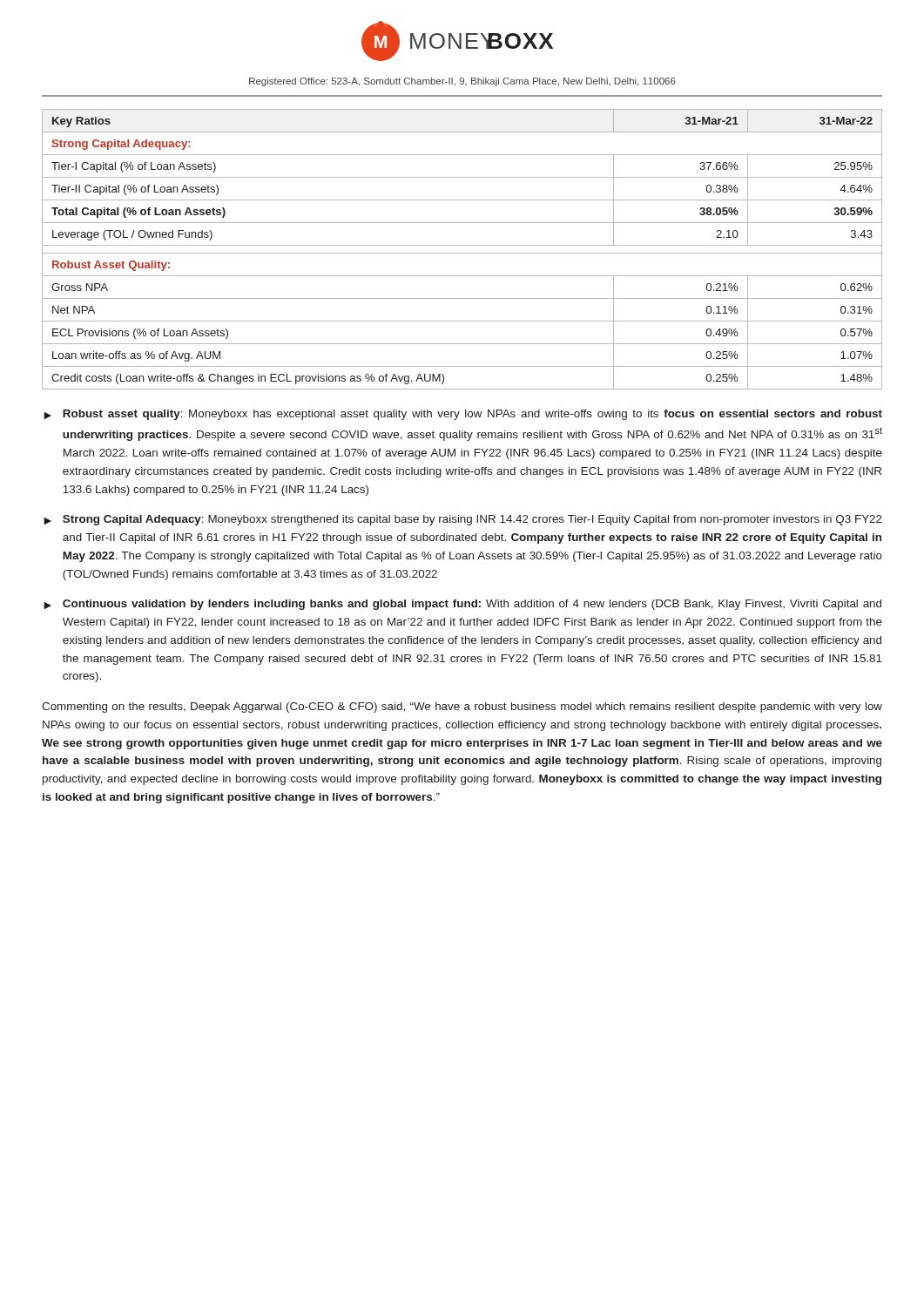924x1307 pixels.
Task: Find the logo
Action: click(462, 36)
